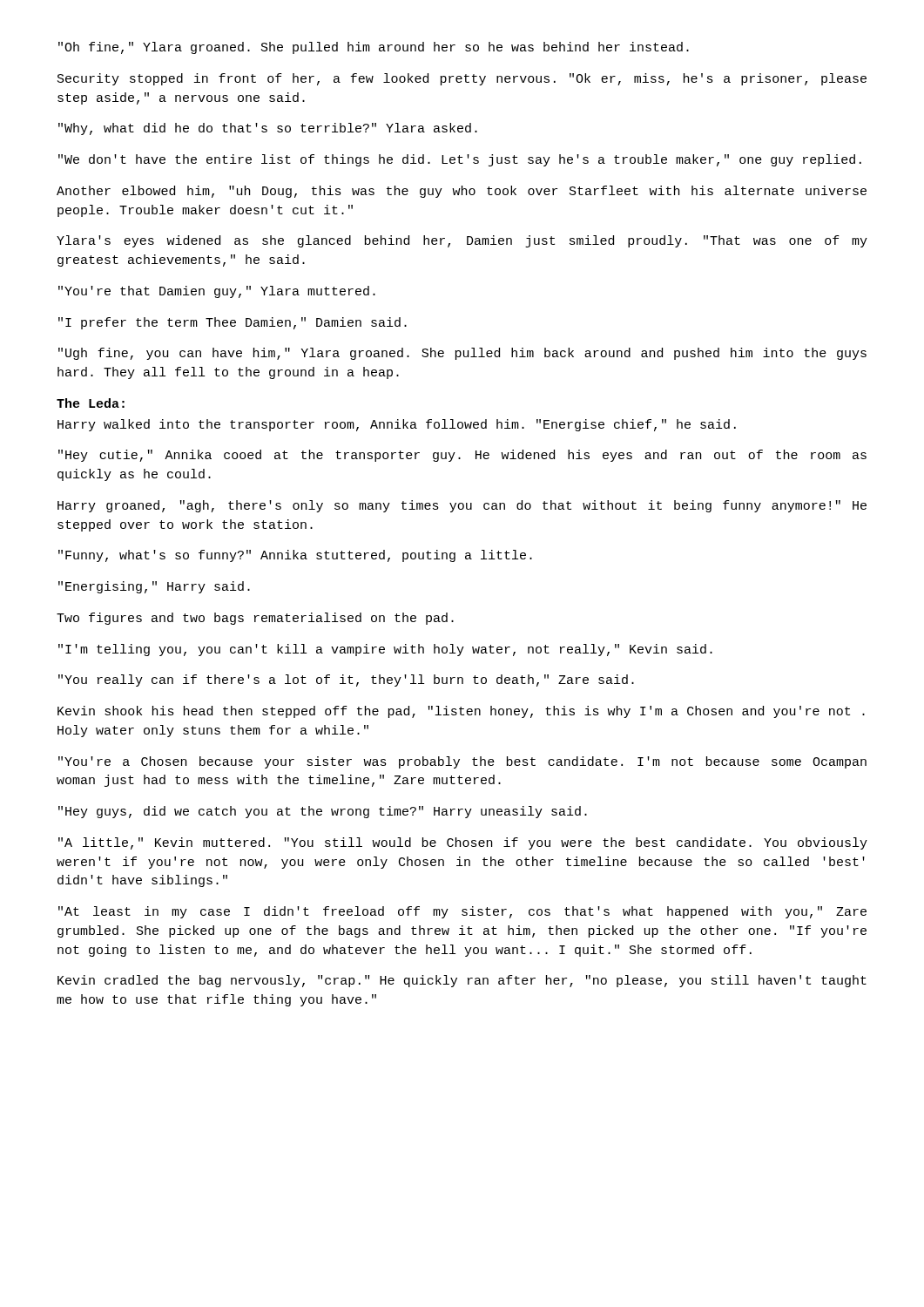The image size is (924, 1307).
Task: Click the passage that begins ""Why, what did he do that's so"
Action: (268, 130)
